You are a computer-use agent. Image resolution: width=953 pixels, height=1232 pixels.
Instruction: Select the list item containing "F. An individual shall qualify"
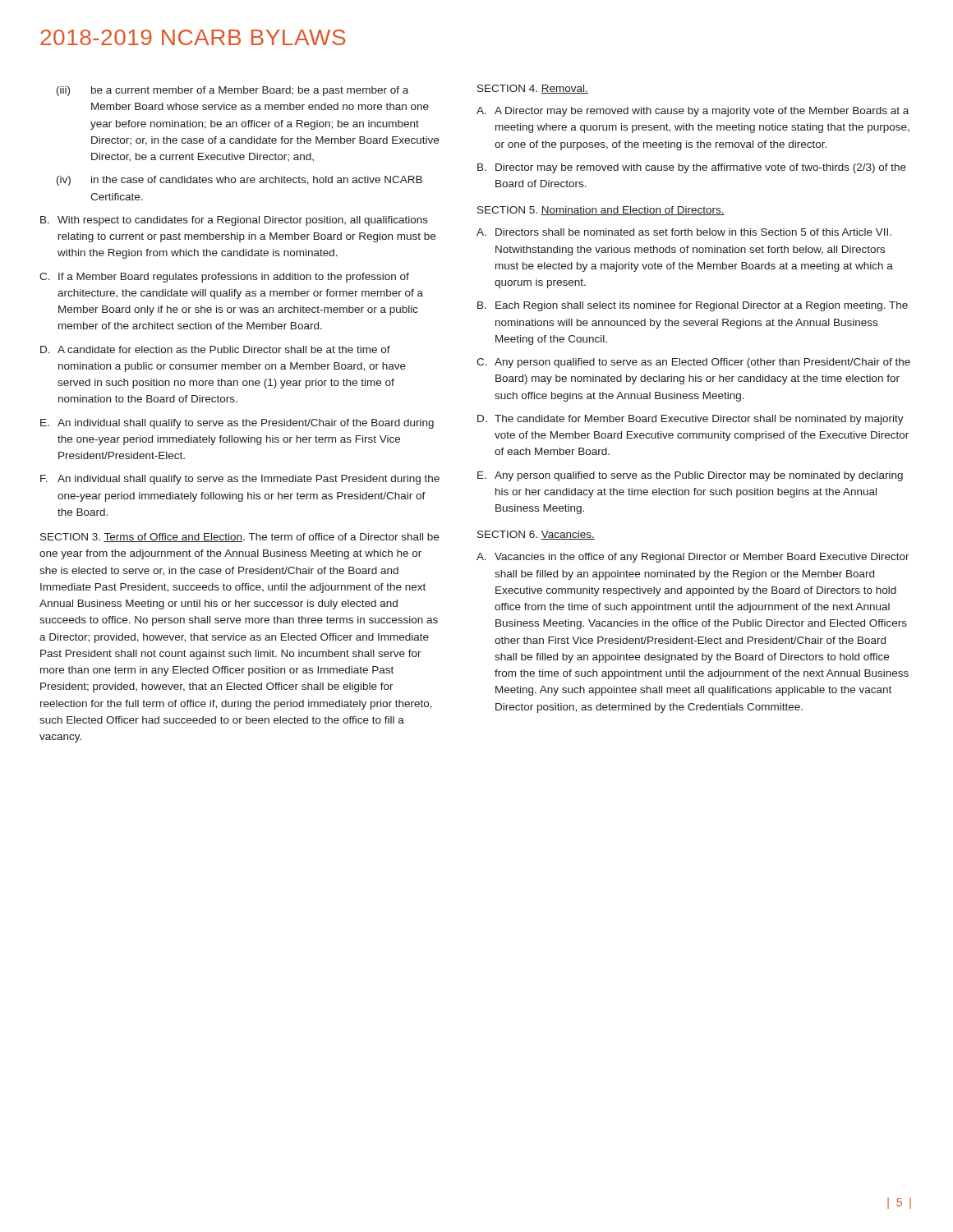(241, 496)
